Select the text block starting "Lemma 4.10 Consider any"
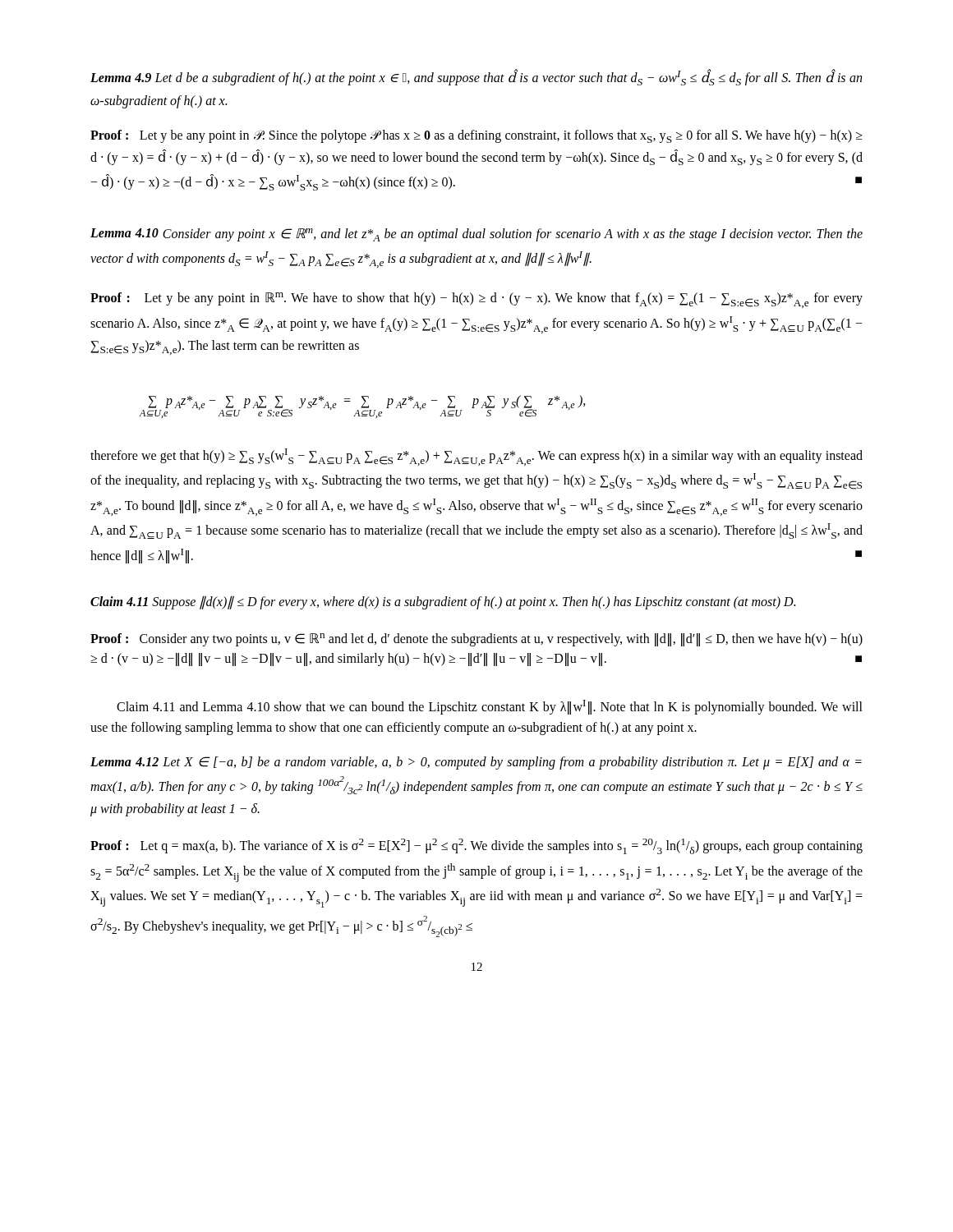 476,246
